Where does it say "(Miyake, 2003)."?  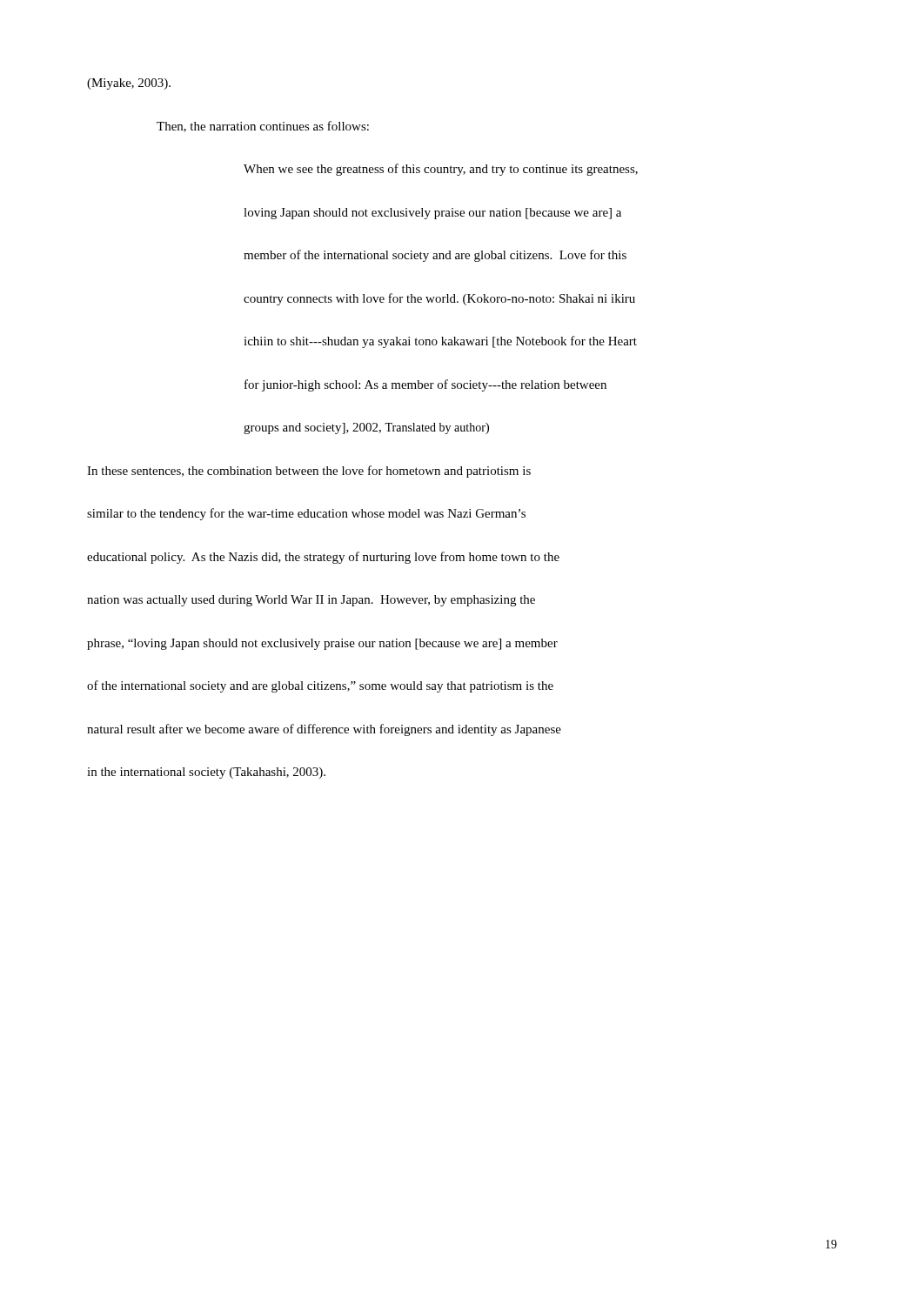pos(129,84)
